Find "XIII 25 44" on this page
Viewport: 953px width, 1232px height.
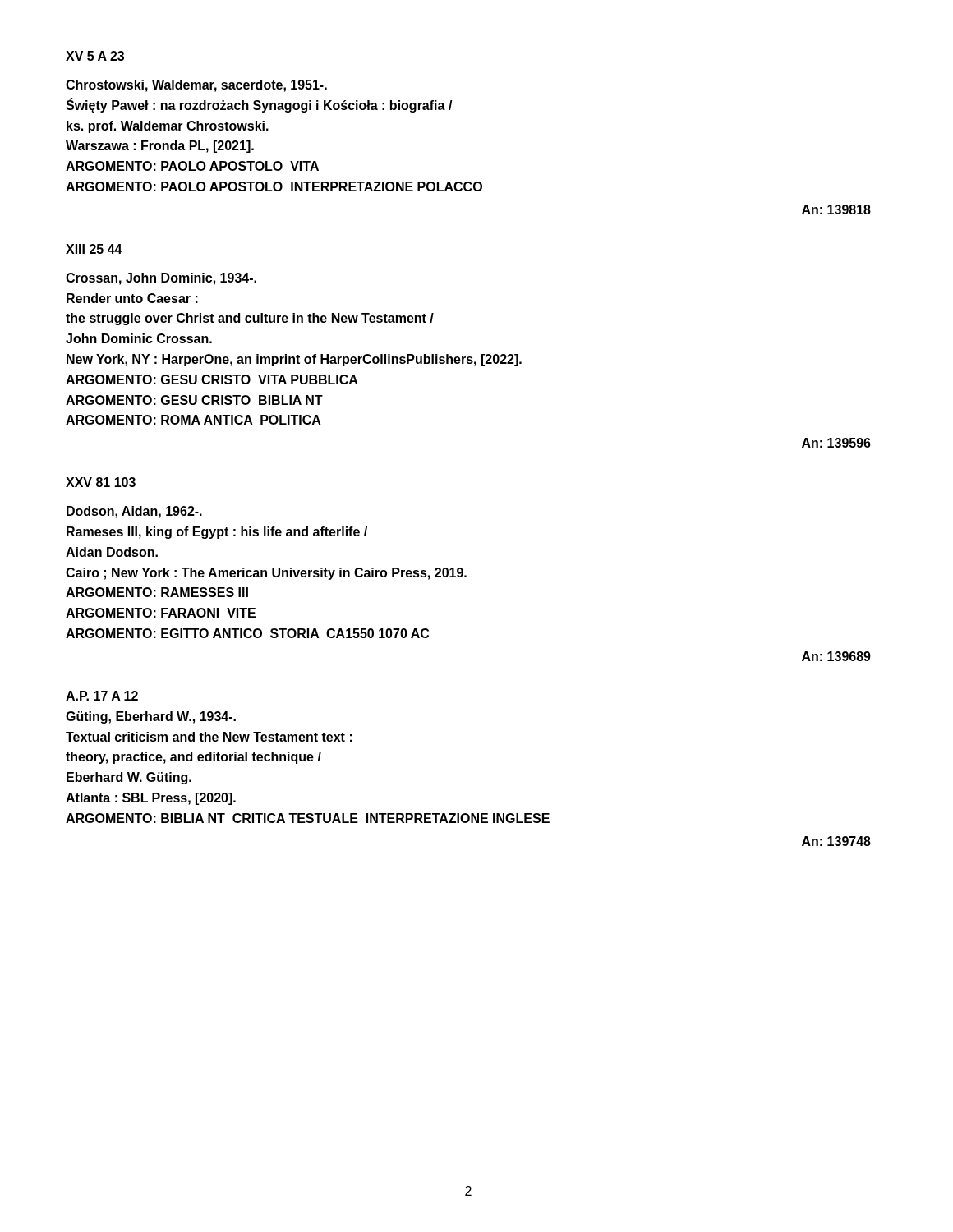coord(94,249)
